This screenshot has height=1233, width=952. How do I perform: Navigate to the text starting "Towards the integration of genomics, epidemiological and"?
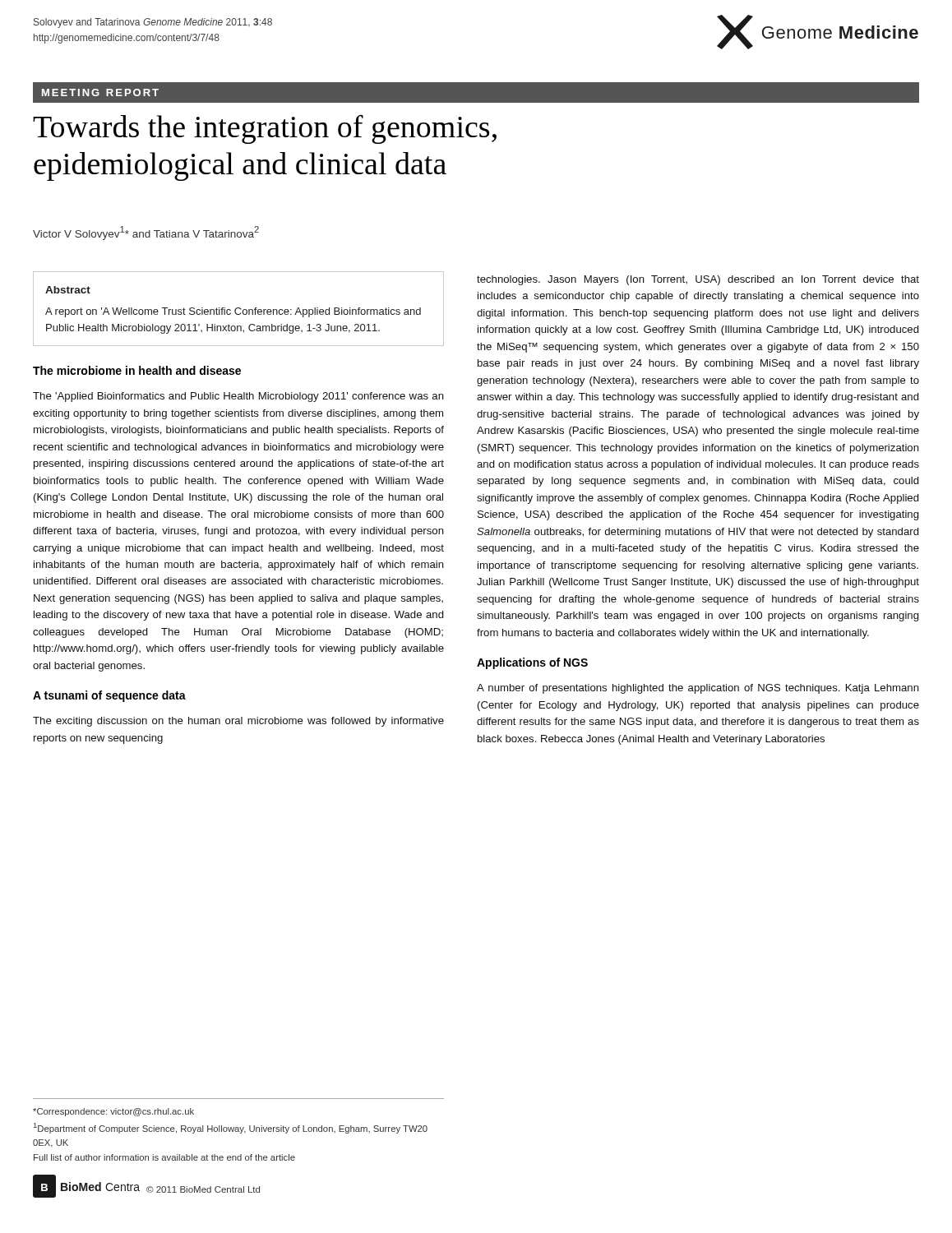[x=266, y=145]
